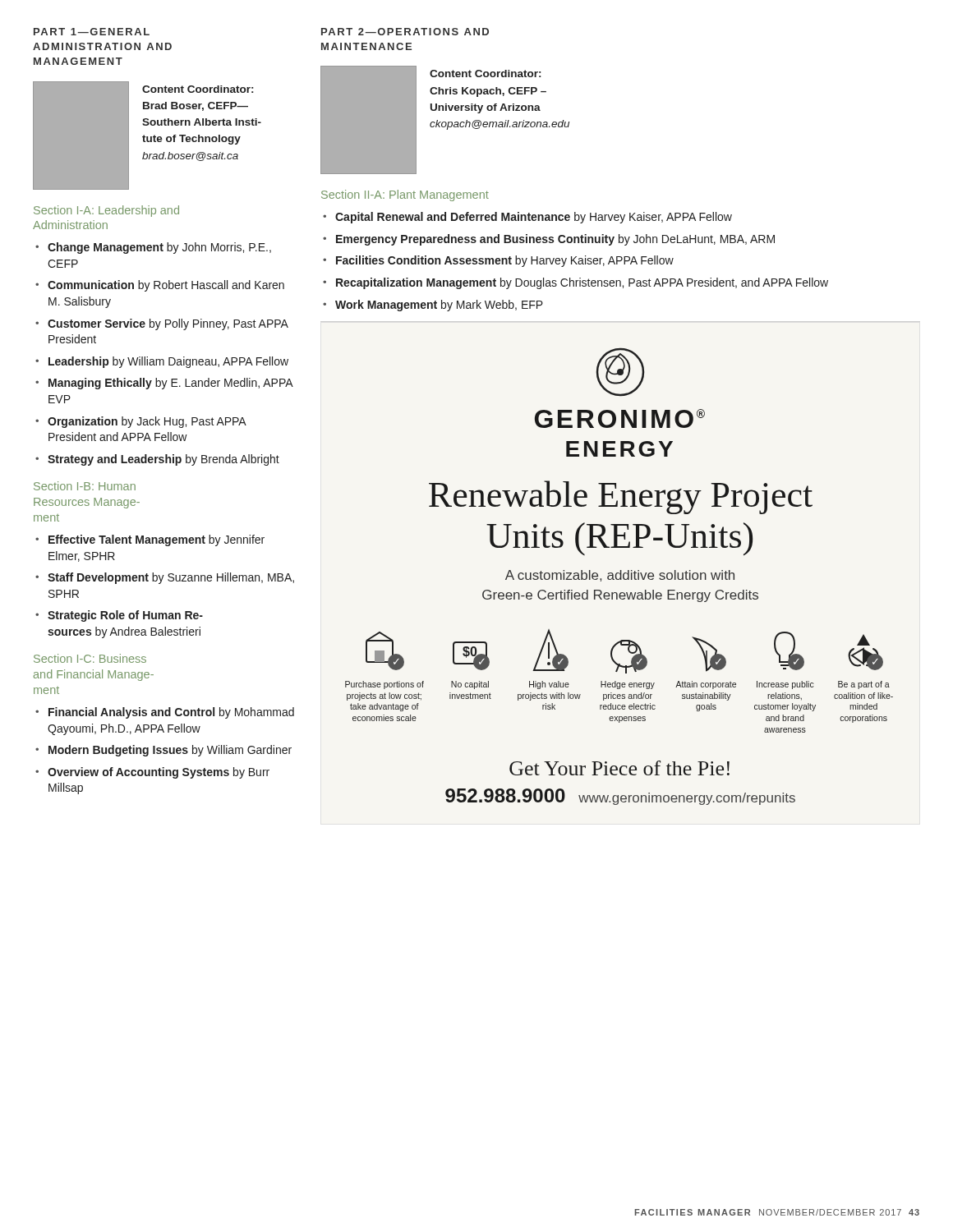Point to the block starting "Change Management by John Morris, P.E.,"
This screenshot has width=953, height=1232.
pos(160,255)
